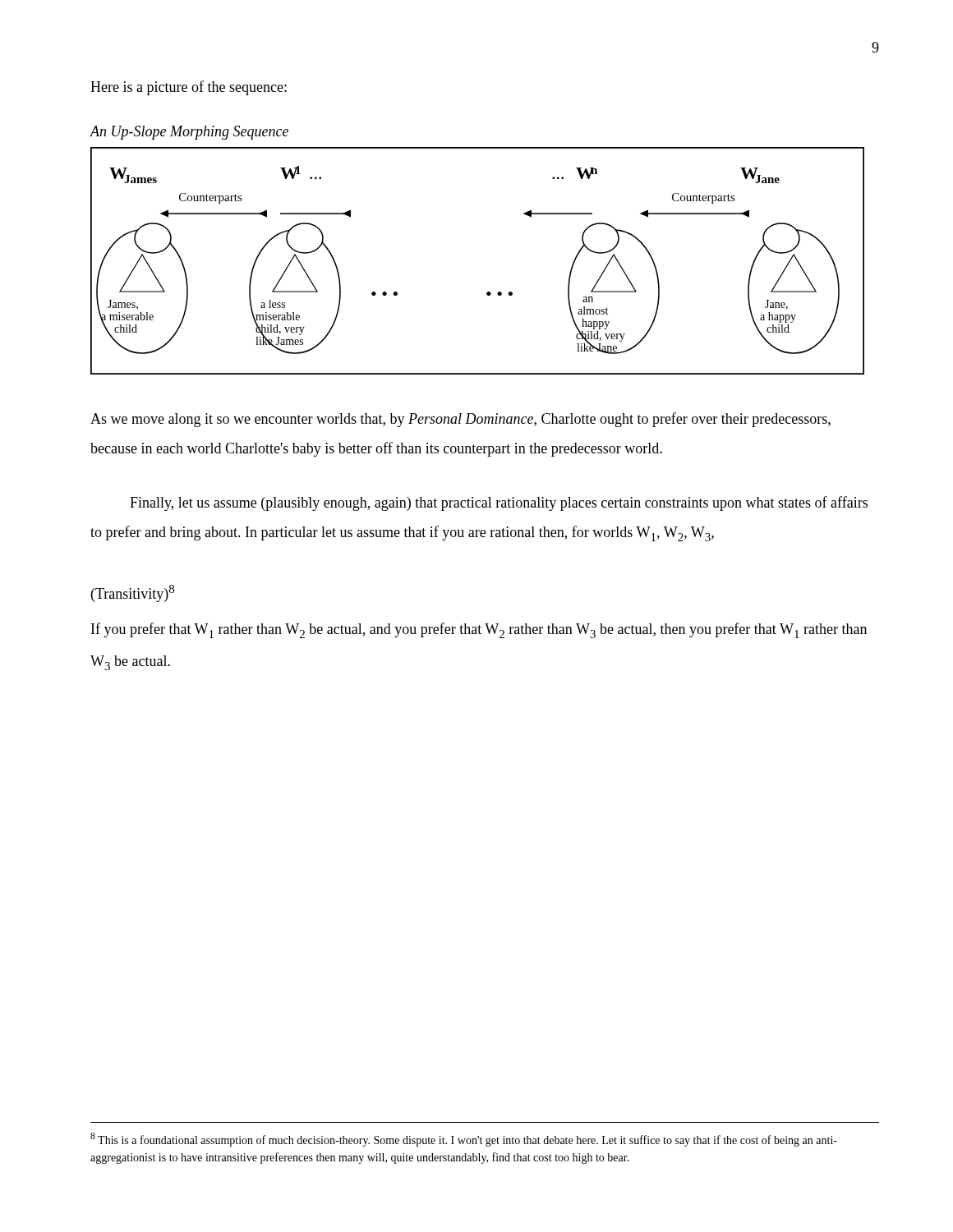Find the block on this page that starts "8 This is a foundational assumption of much"
Image resolution: width=953 pixels, height=1232 pixels.
464,1148
